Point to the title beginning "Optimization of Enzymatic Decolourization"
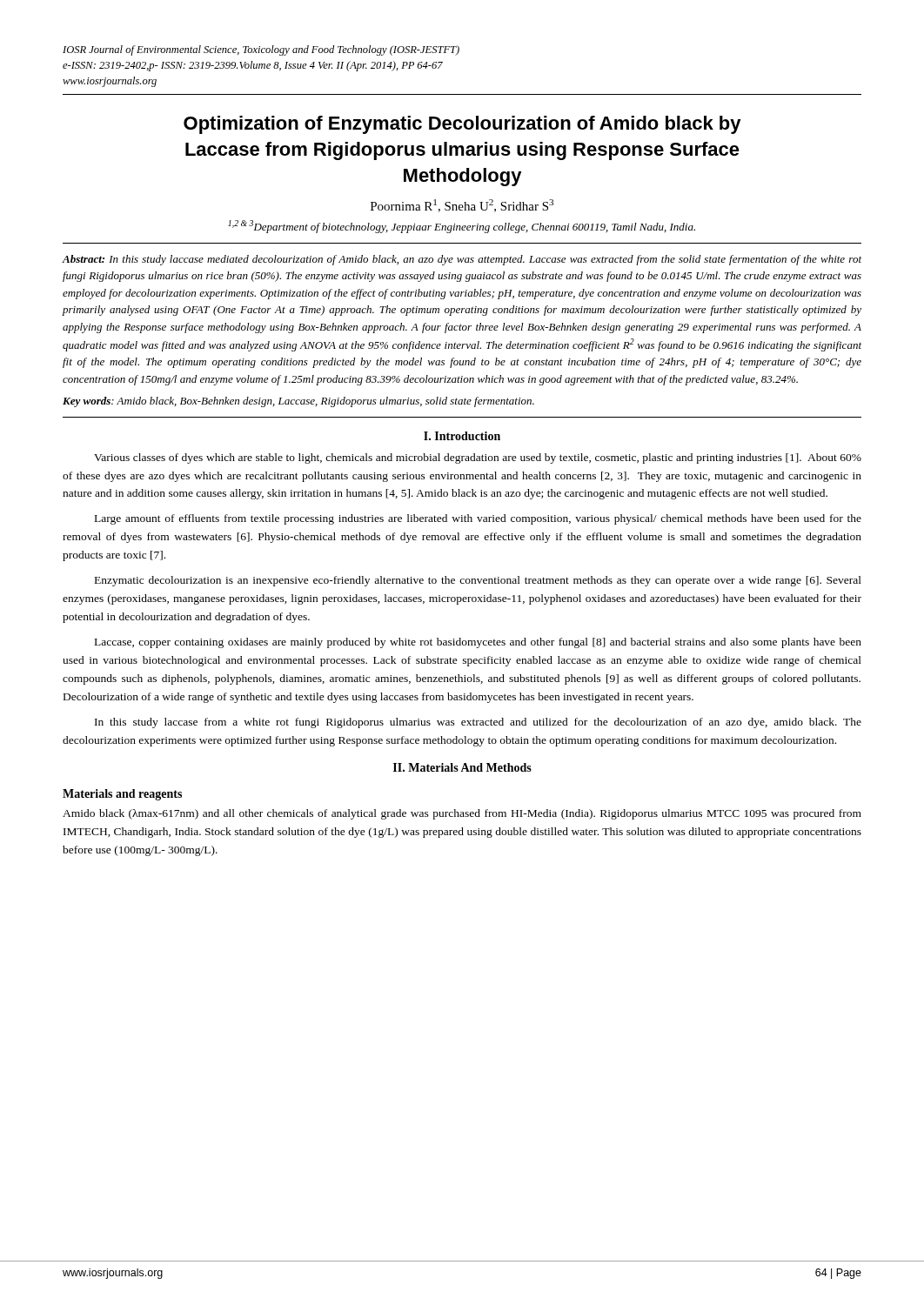 click(x=462, y=149)
